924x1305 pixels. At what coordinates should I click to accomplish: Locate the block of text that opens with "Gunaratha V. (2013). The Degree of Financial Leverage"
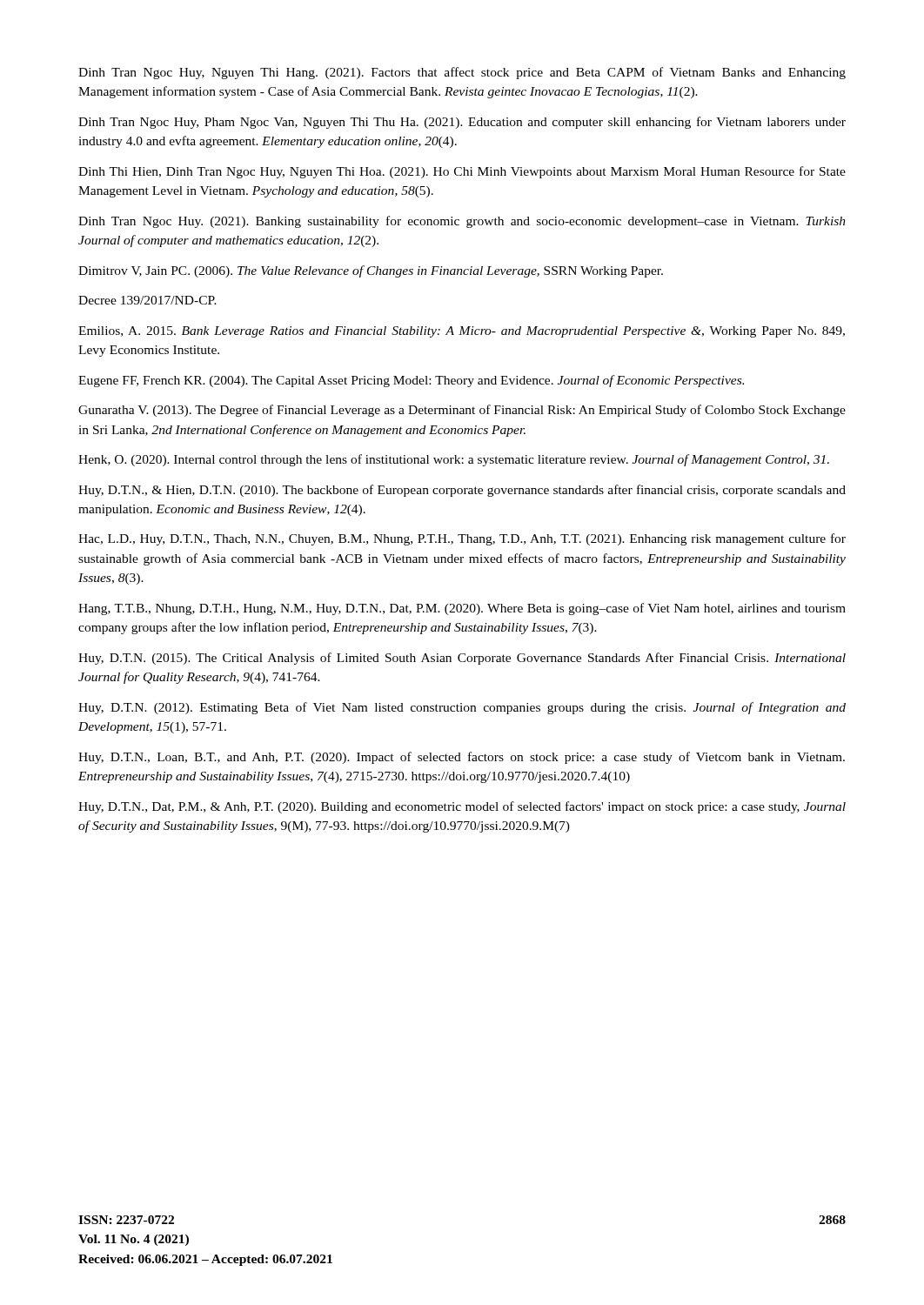[462, 419]
